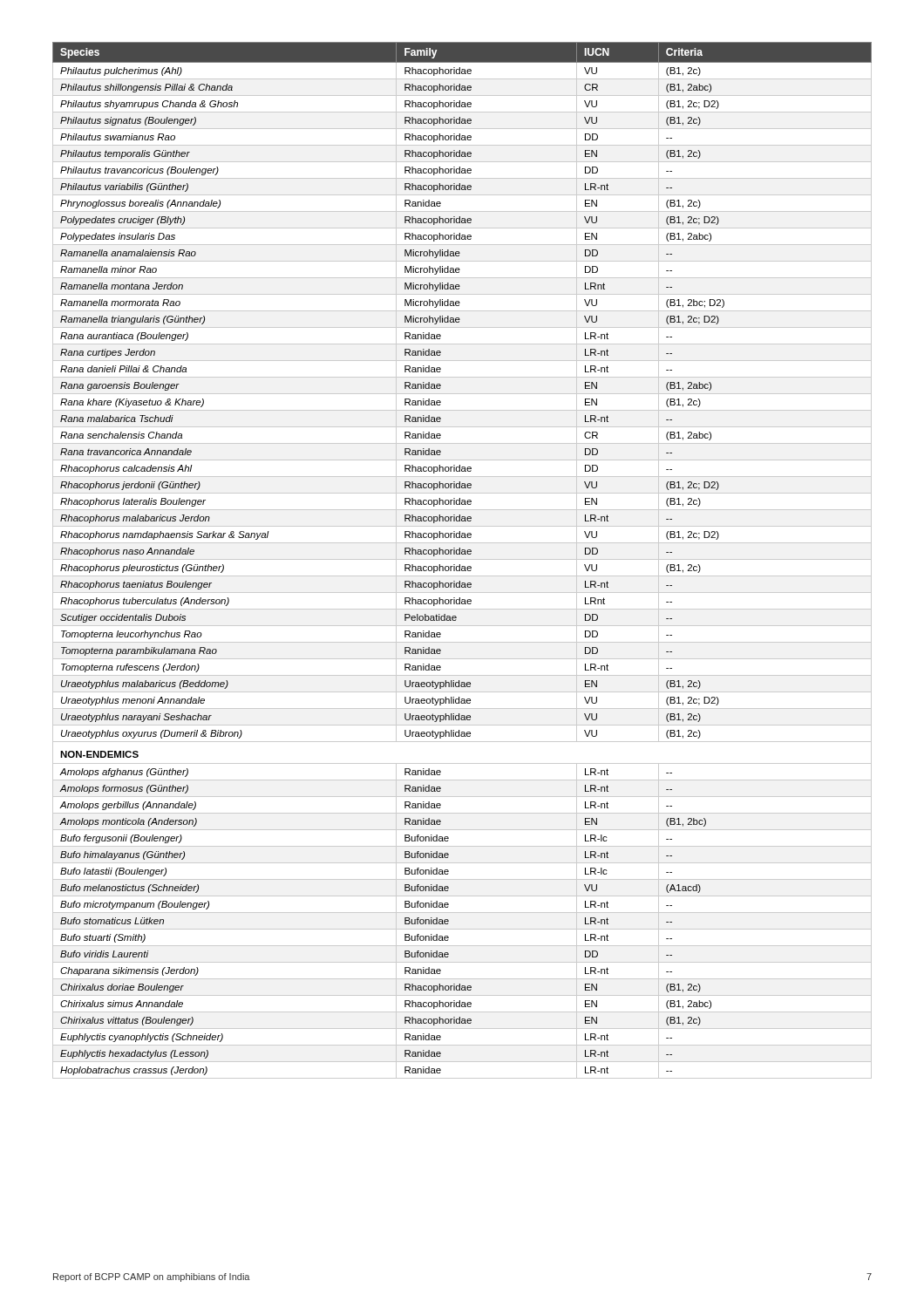Locate the table with the text "Amolops afghanus (Günther)"
The height and width of the screenshot is (1308, 924).
(462, 560)
